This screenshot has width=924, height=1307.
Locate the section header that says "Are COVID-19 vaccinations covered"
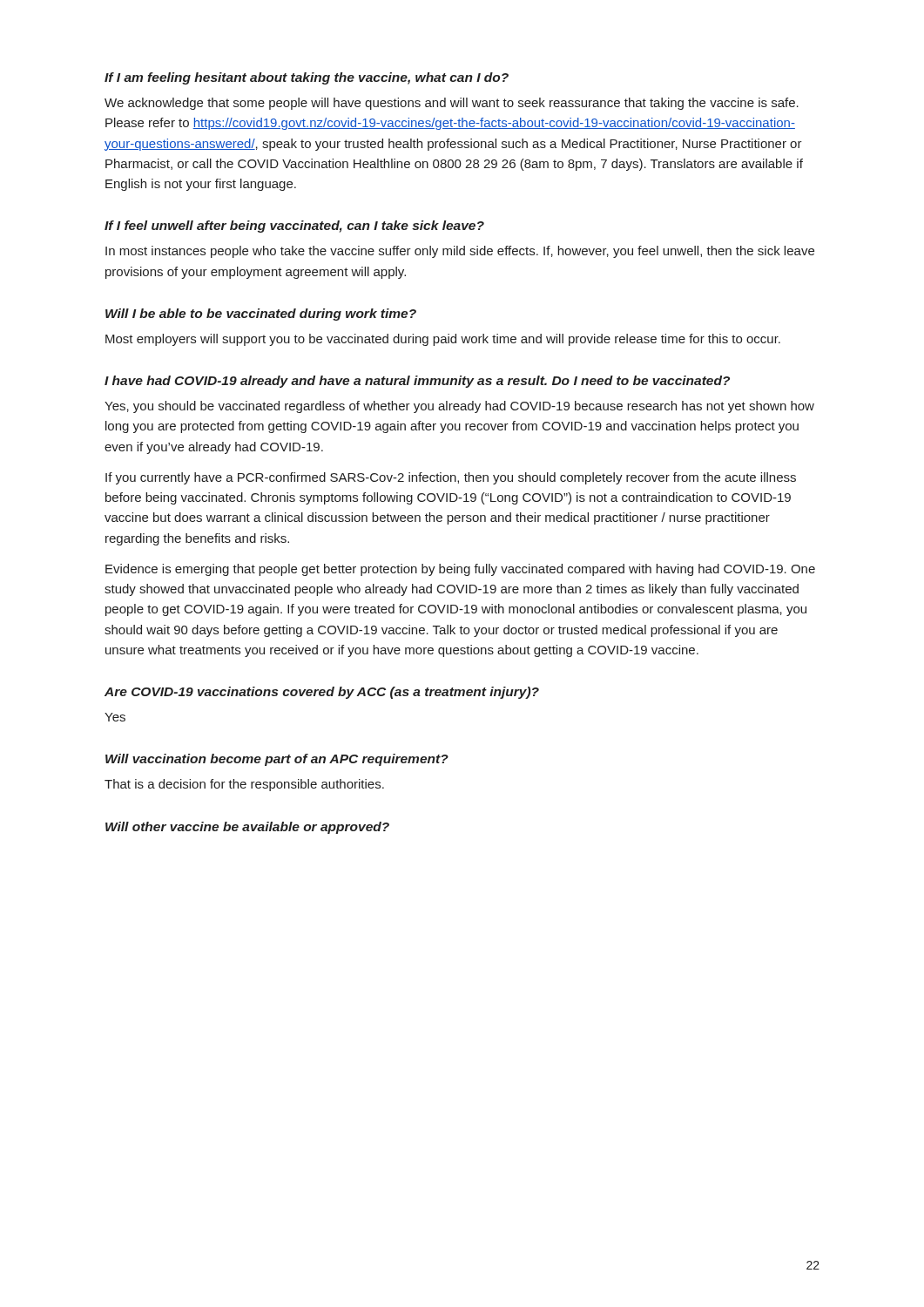click(x=322, y=691)
